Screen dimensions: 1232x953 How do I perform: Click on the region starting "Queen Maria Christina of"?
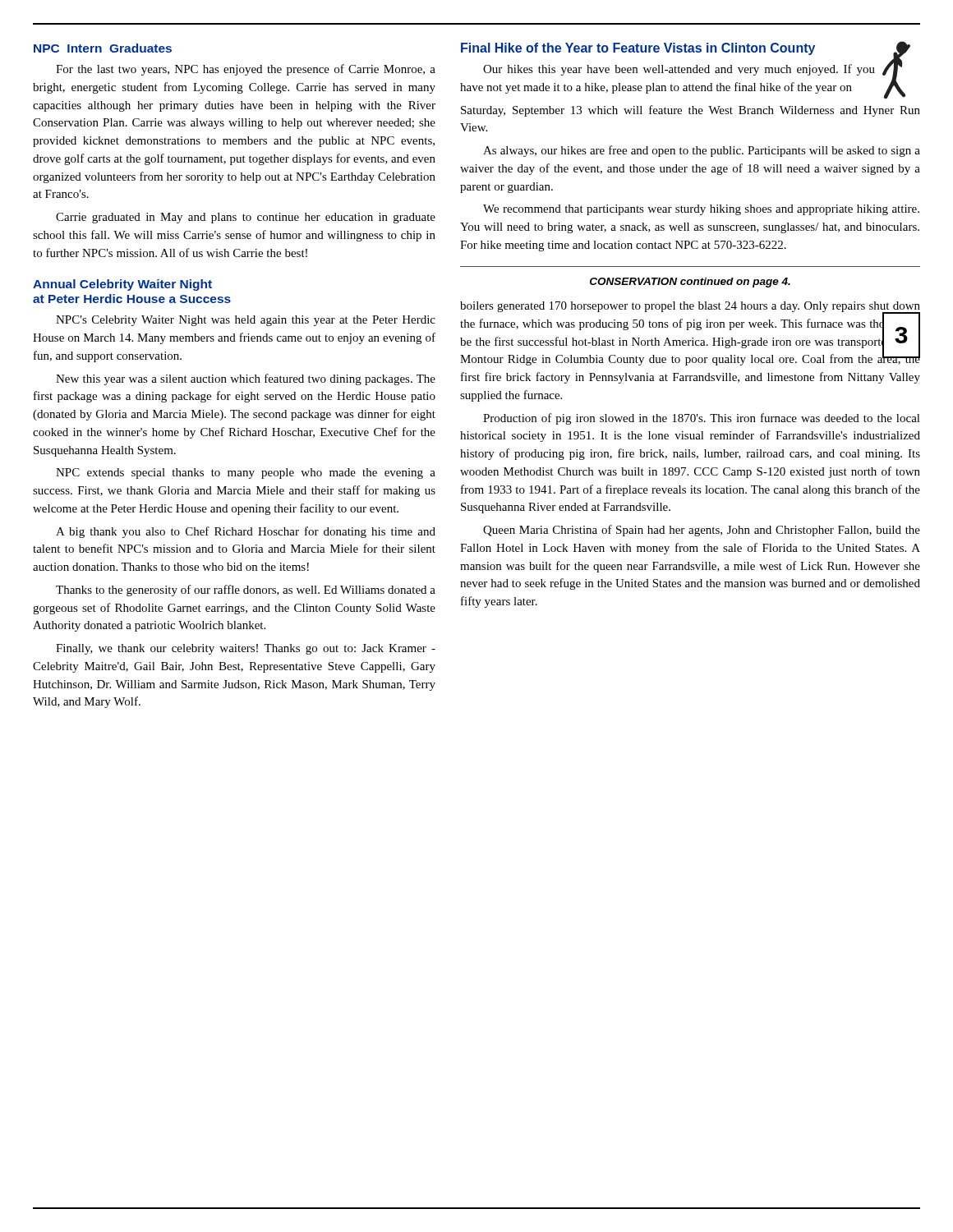(690, 566)
